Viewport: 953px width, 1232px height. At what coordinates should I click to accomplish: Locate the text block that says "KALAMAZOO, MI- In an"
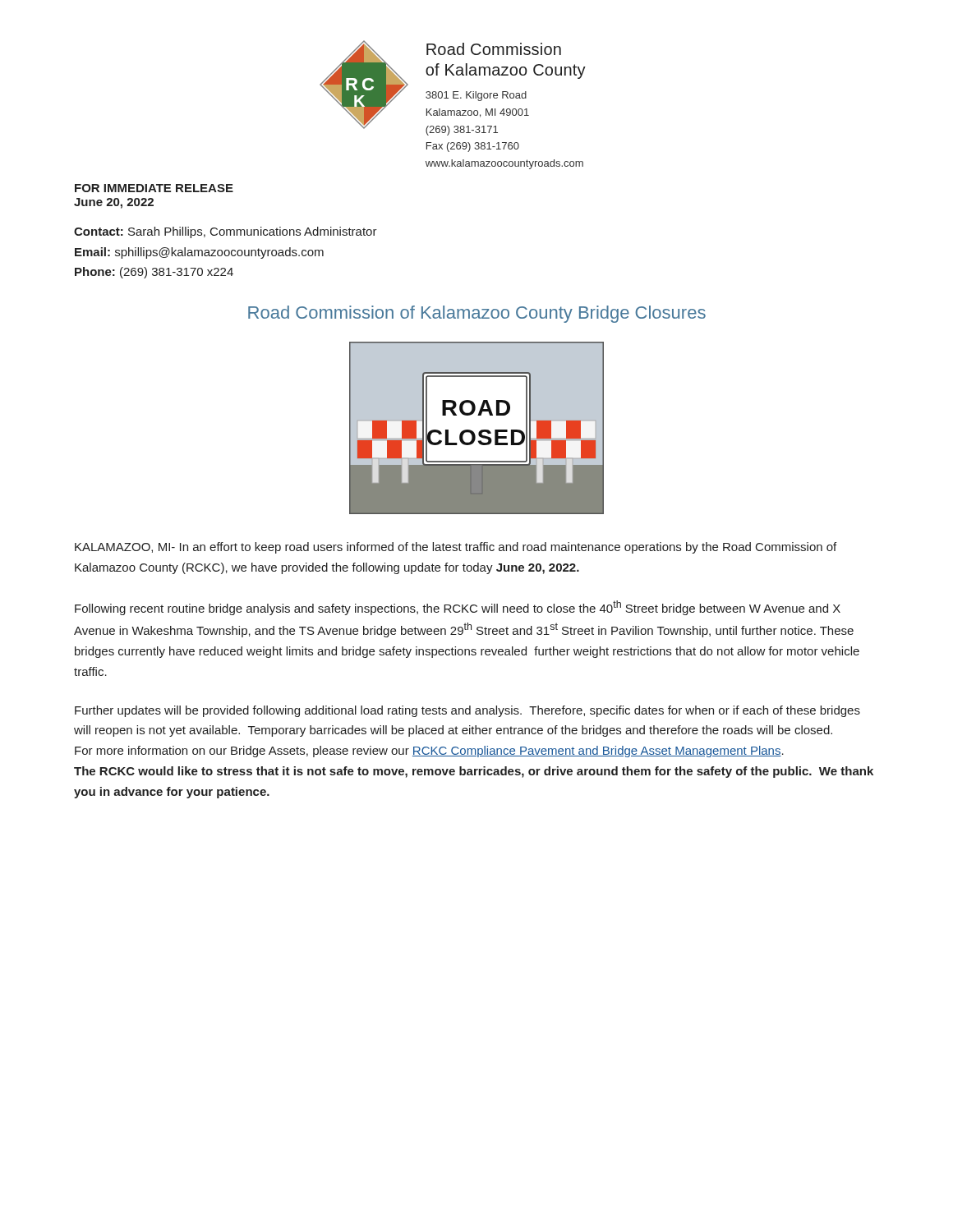[455, 557]
